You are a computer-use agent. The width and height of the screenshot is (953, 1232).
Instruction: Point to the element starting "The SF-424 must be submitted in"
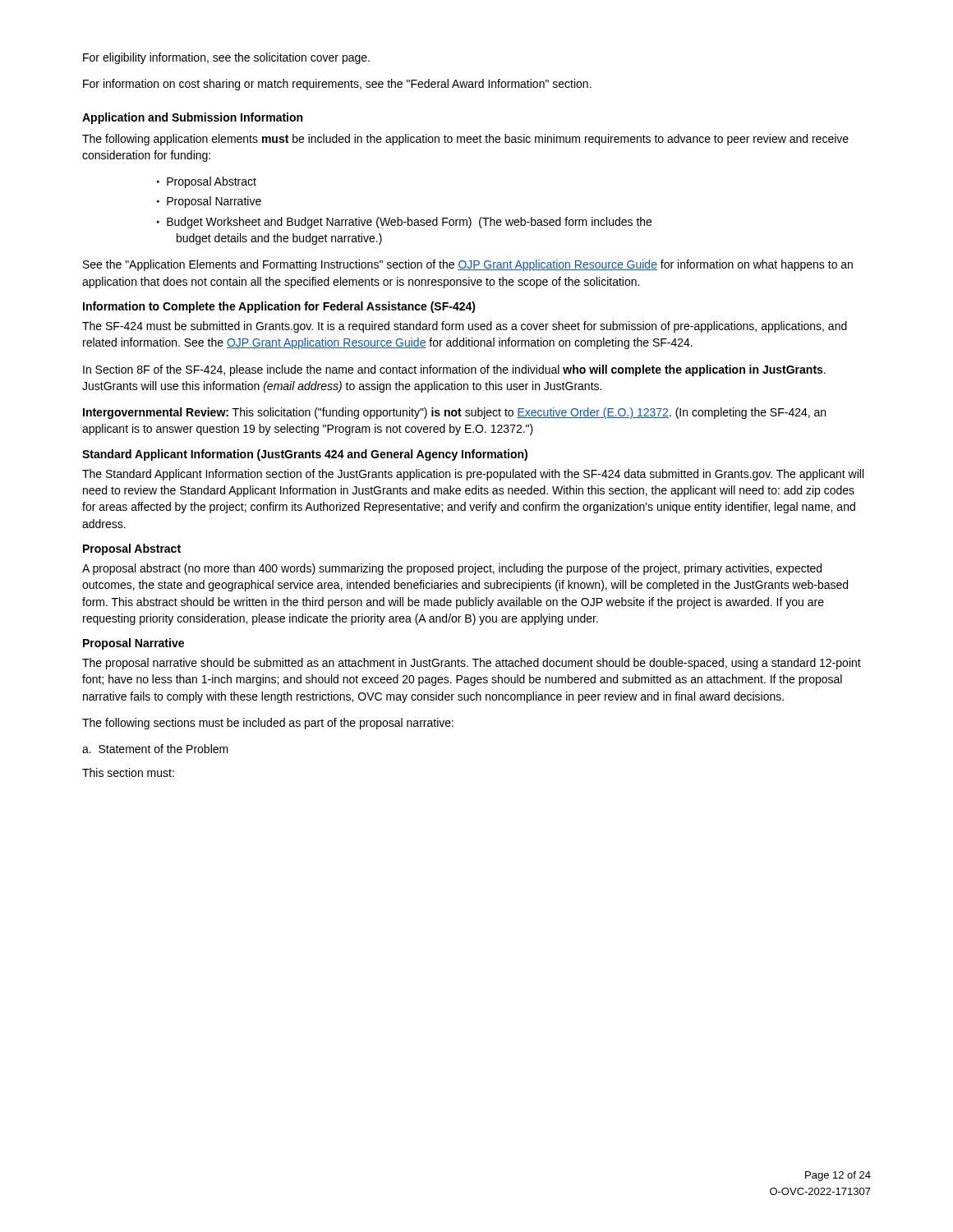pyautogui.click(x=476, y=334)
